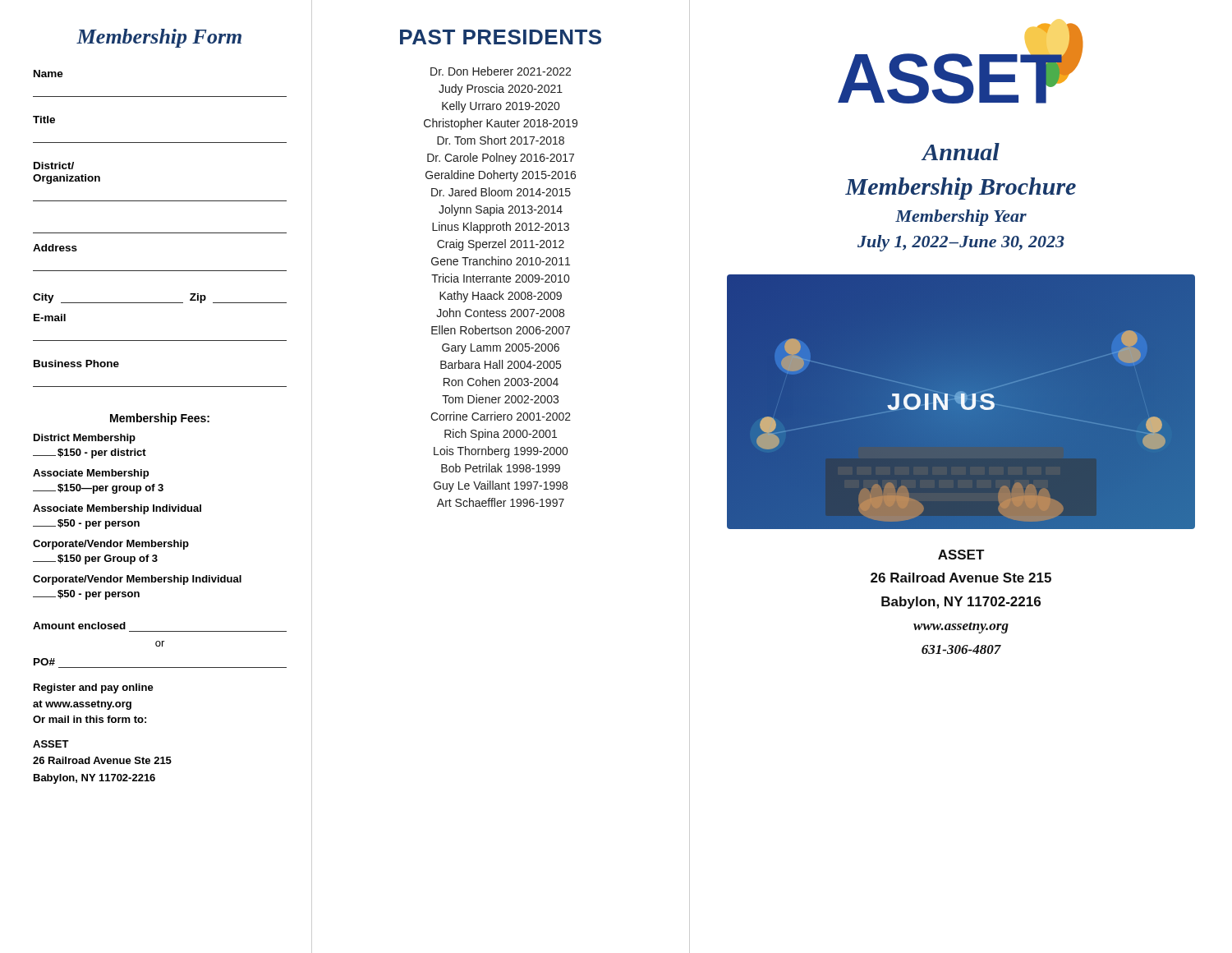Locate the list item that says "Rich Spina 2000-2001"

(x=501, y=434)
